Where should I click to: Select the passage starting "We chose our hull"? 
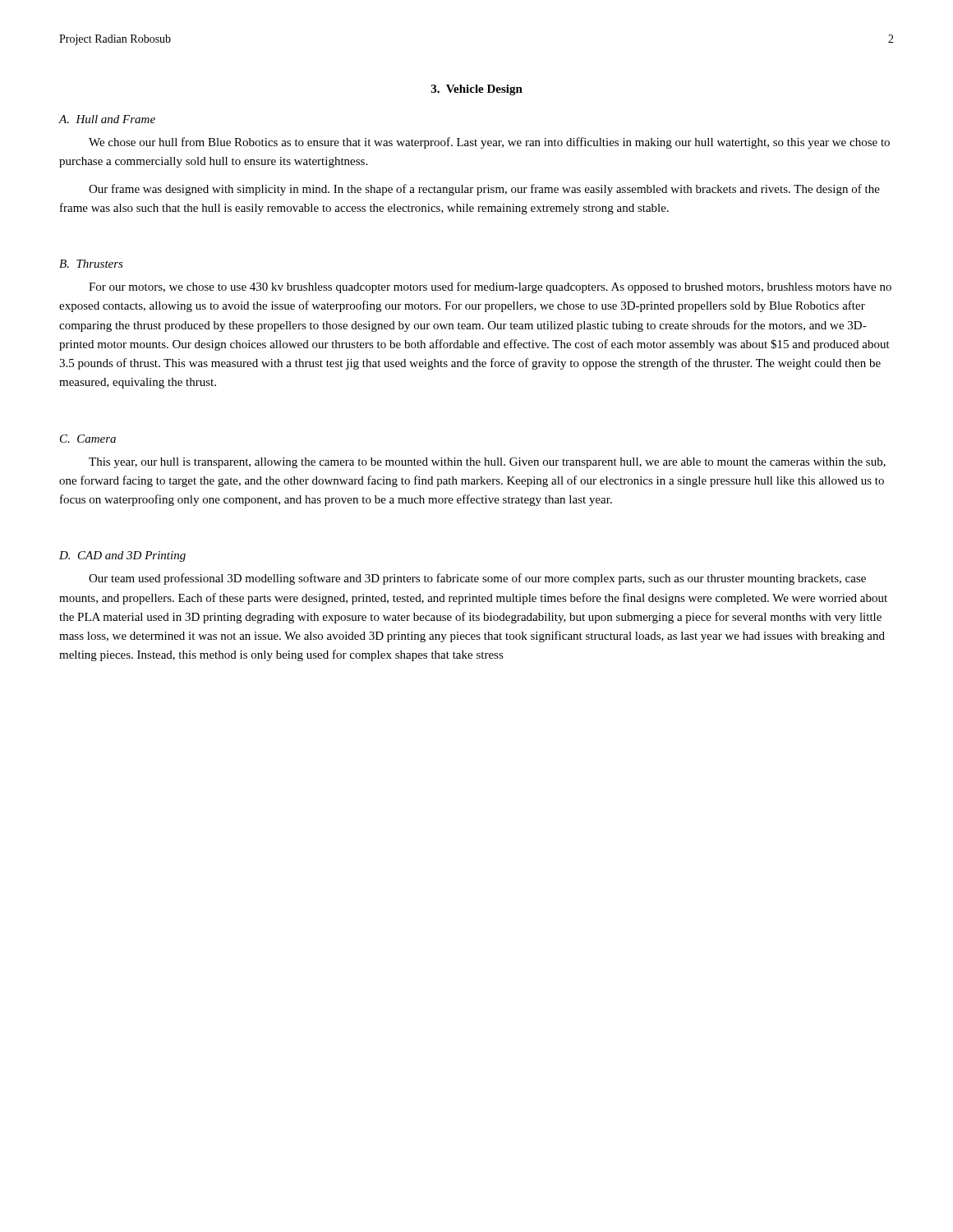(x=489, y=143)
